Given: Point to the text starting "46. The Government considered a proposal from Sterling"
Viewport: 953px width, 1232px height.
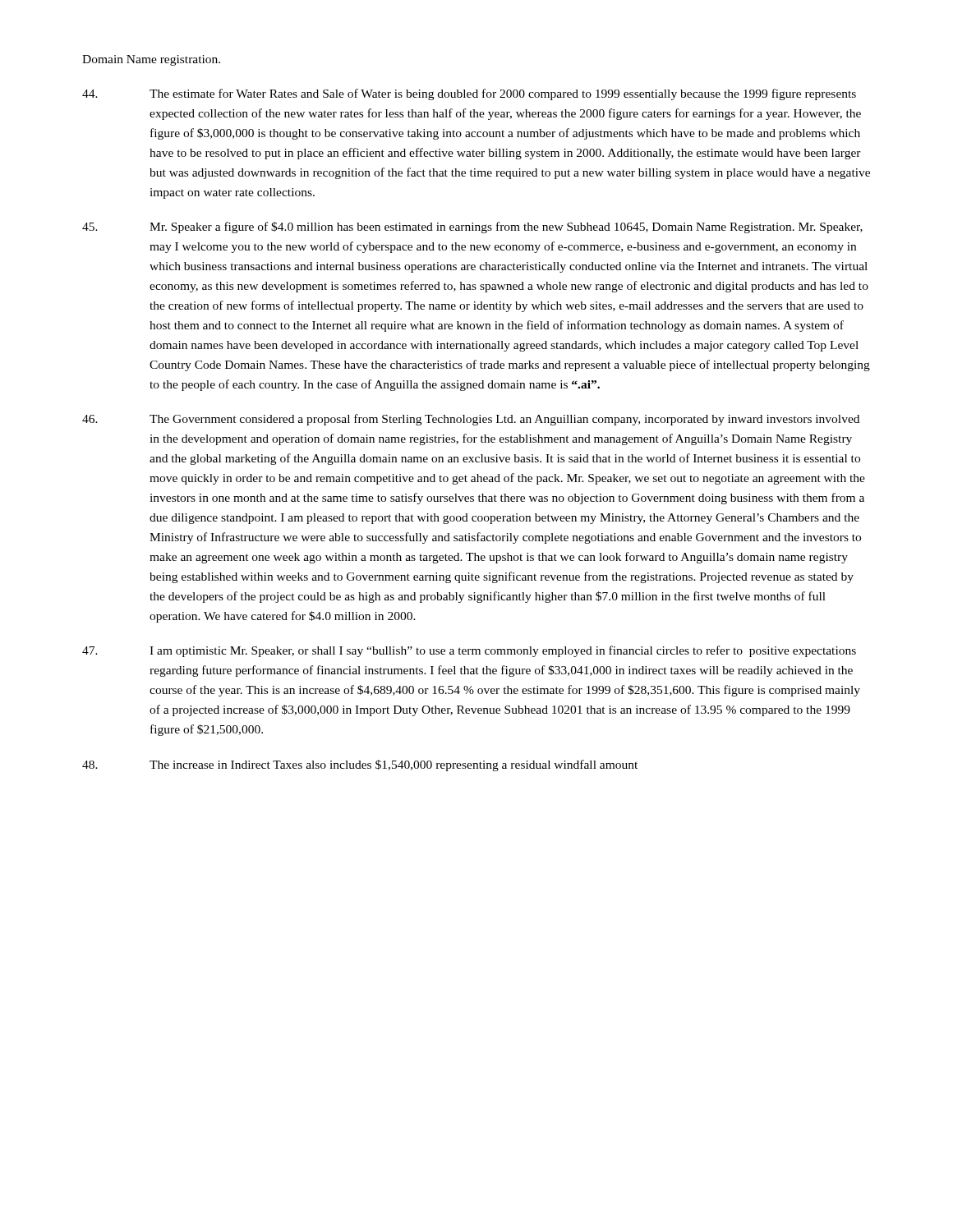Looking at the screenshot, I should [476, 518].
